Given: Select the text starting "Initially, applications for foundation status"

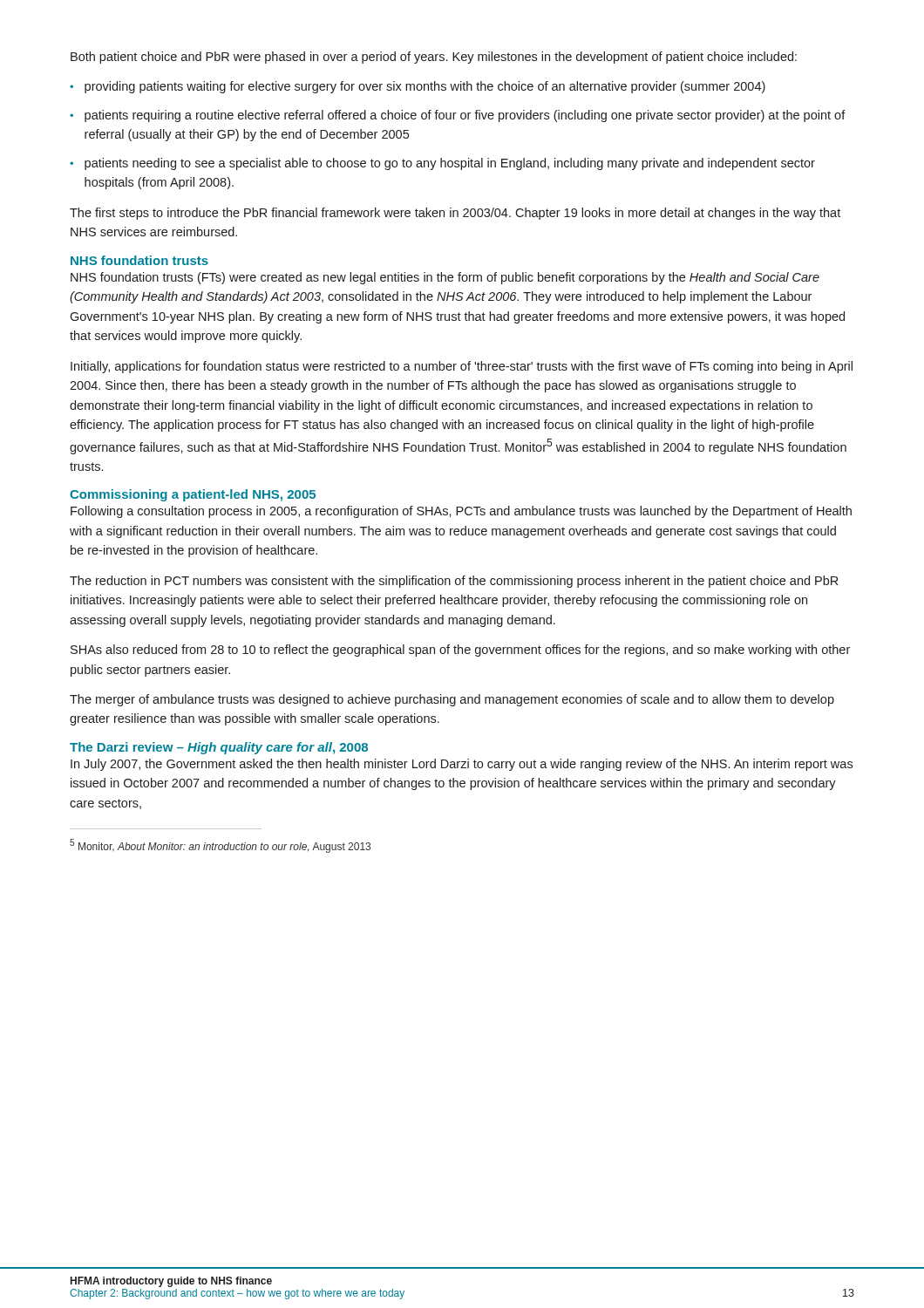Looking at the screenshot, I should 462,416.
